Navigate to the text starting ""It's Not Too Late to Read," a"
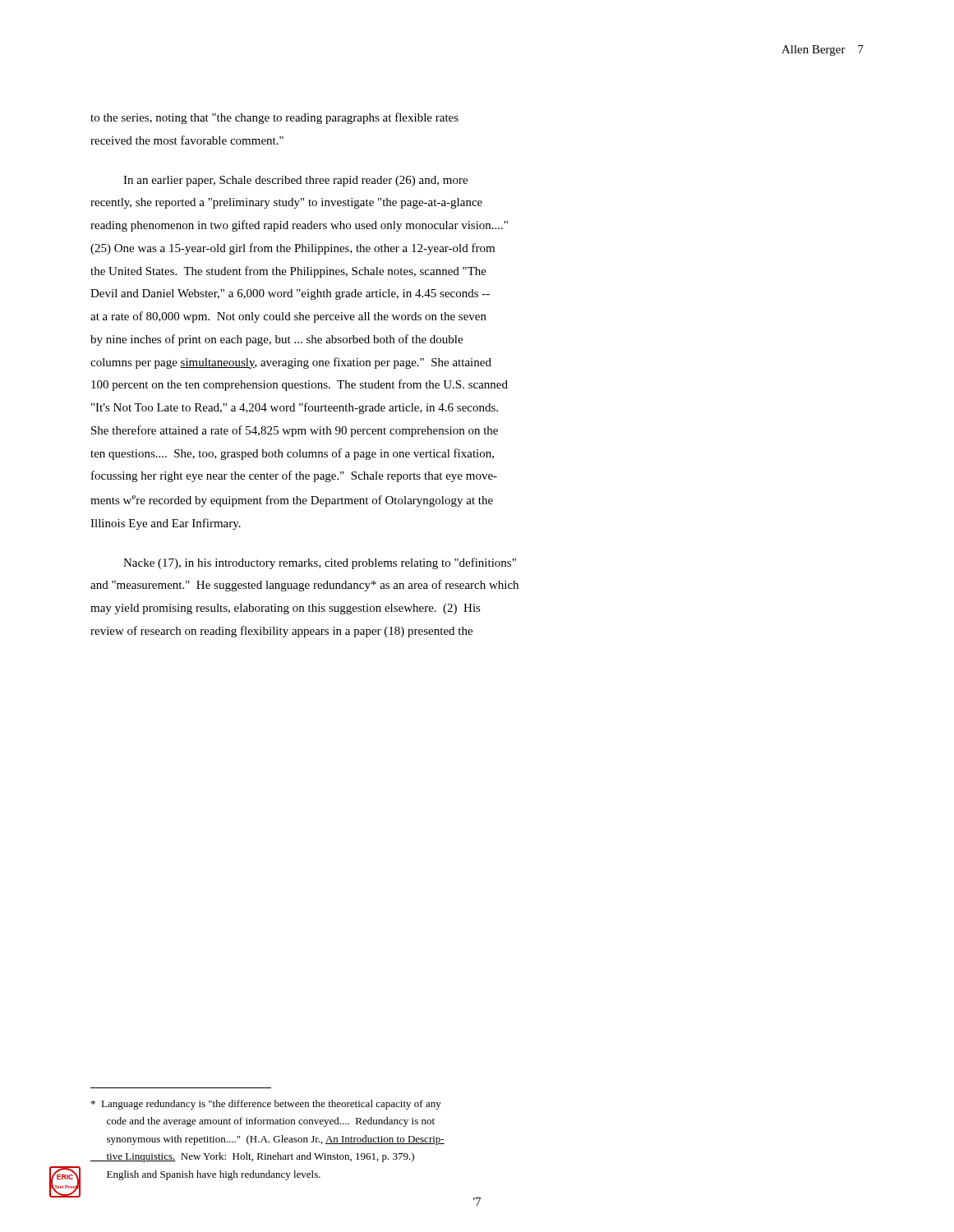This screenshot has width=954, height=1232. 295,407
